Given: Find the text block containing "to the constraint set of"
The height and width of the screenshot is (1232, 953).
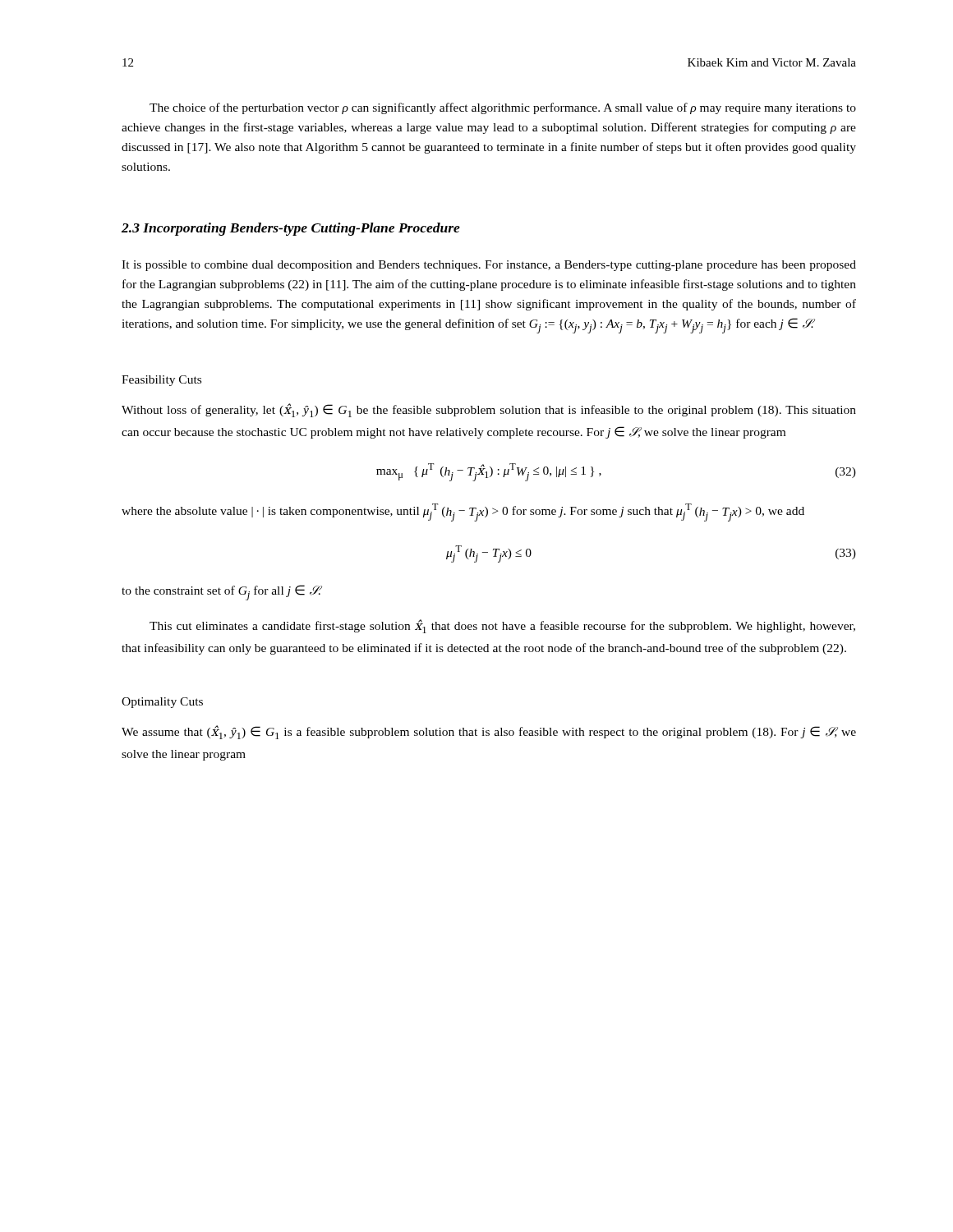Looking at the screenshot, I should (x=222, y=593).
